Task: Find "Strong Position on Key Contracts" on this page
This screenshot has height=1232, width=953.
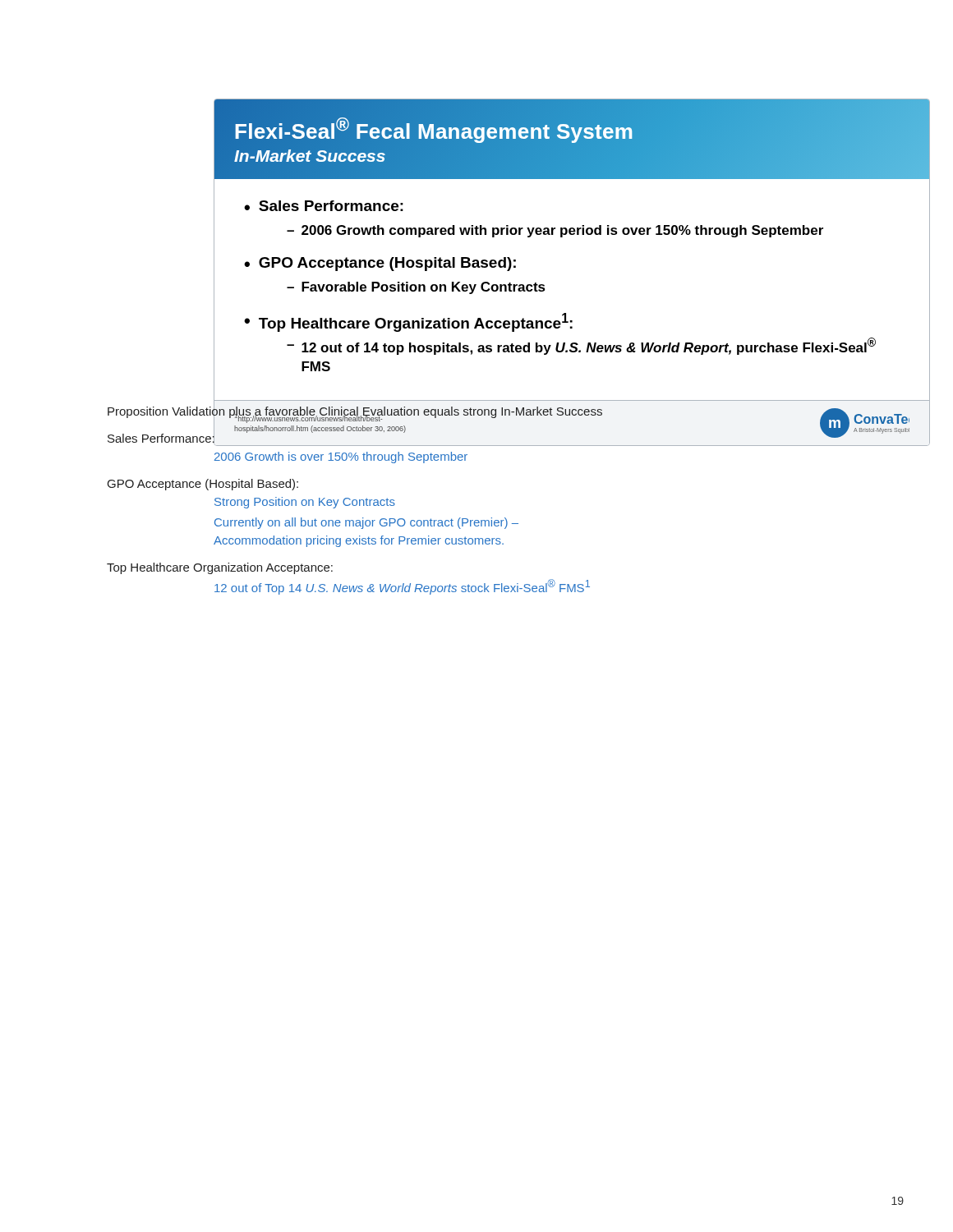Action: point(304,501)
